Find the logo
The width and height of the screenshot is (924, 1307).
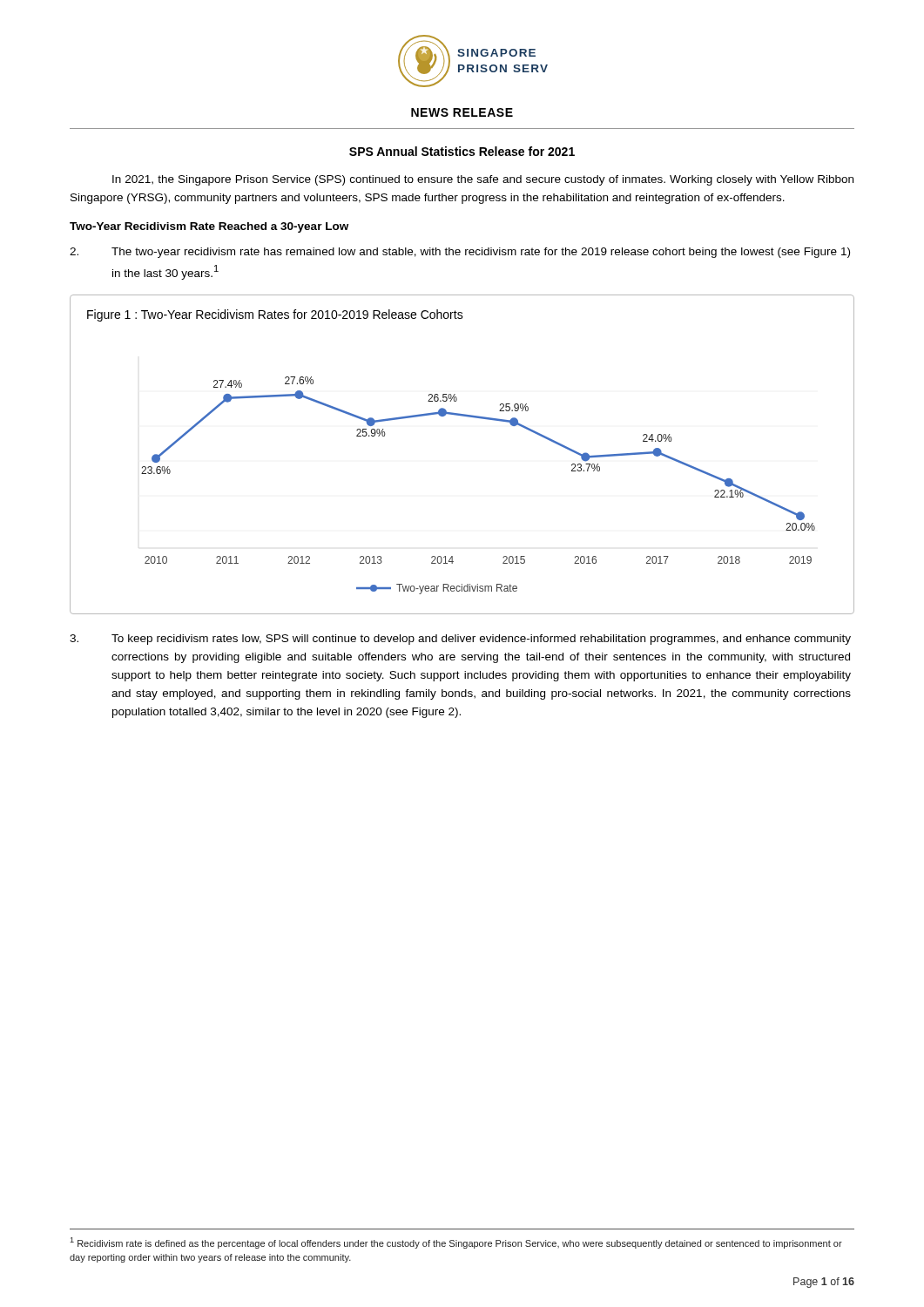tap(462, 48)
